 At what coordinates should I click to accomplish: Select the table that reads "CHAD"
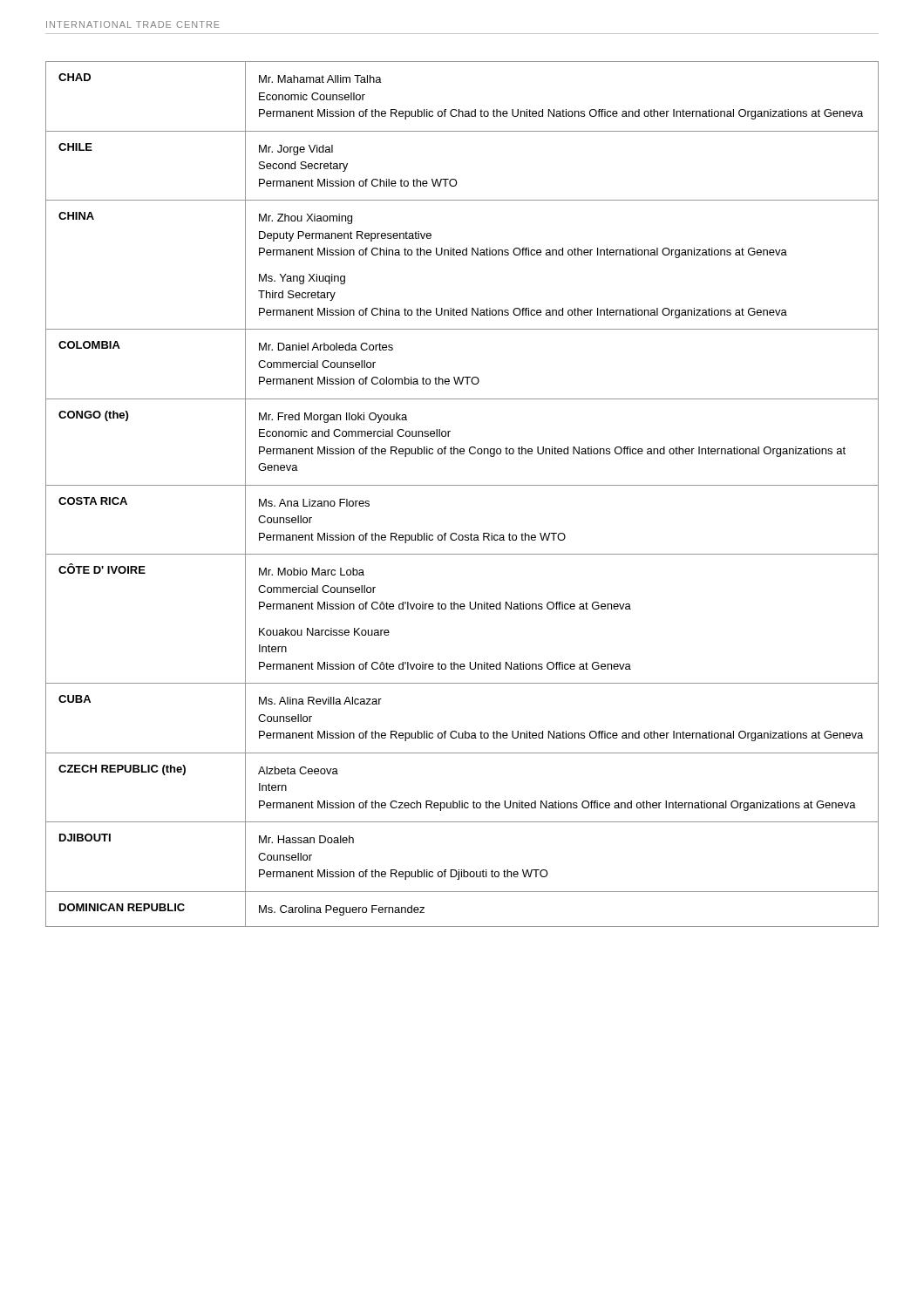tap(462, 494)
